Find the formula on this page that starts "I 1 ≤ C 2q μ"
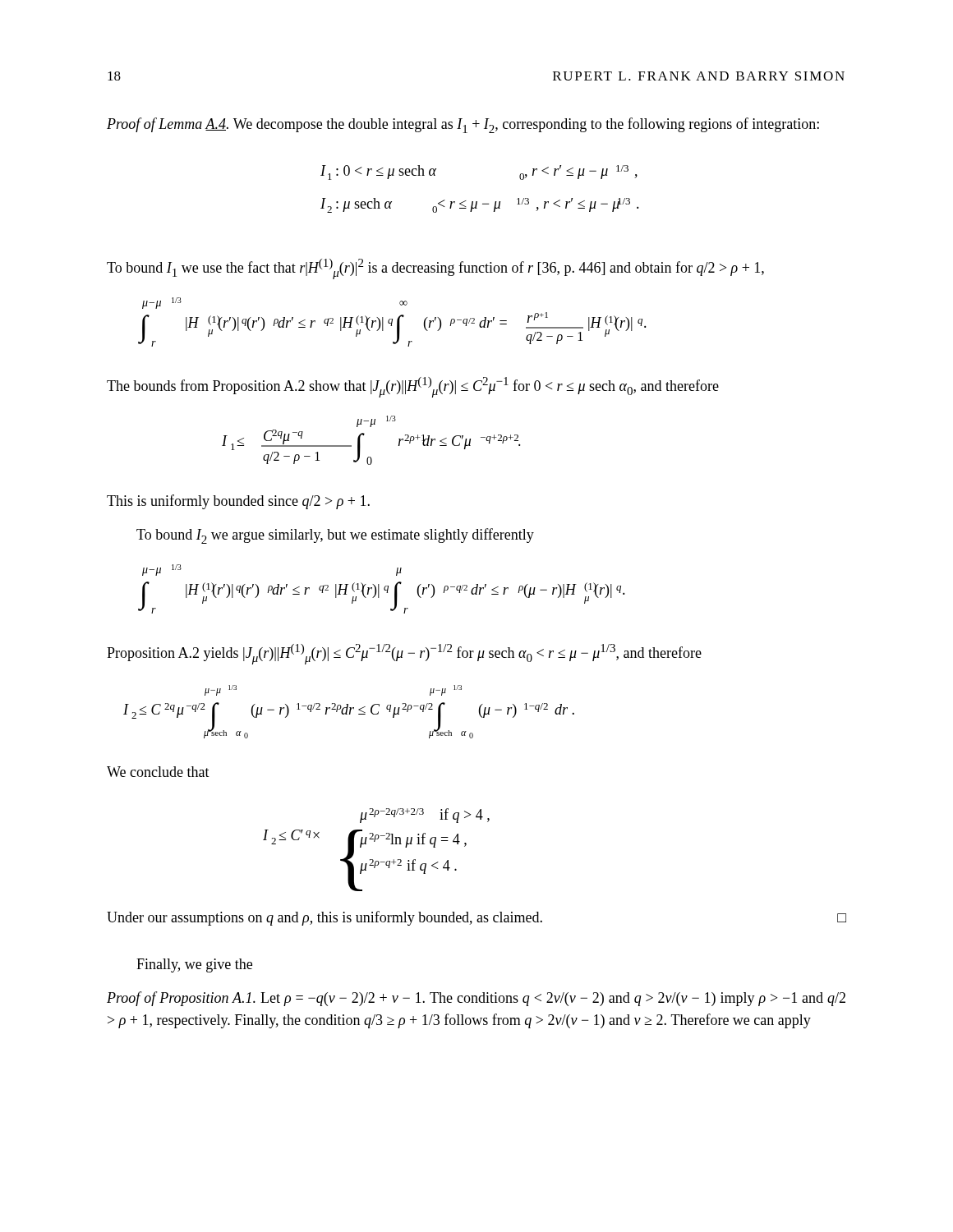Image resolution: width=953 pixels, height=1232 pixels. tap(476, 440)
